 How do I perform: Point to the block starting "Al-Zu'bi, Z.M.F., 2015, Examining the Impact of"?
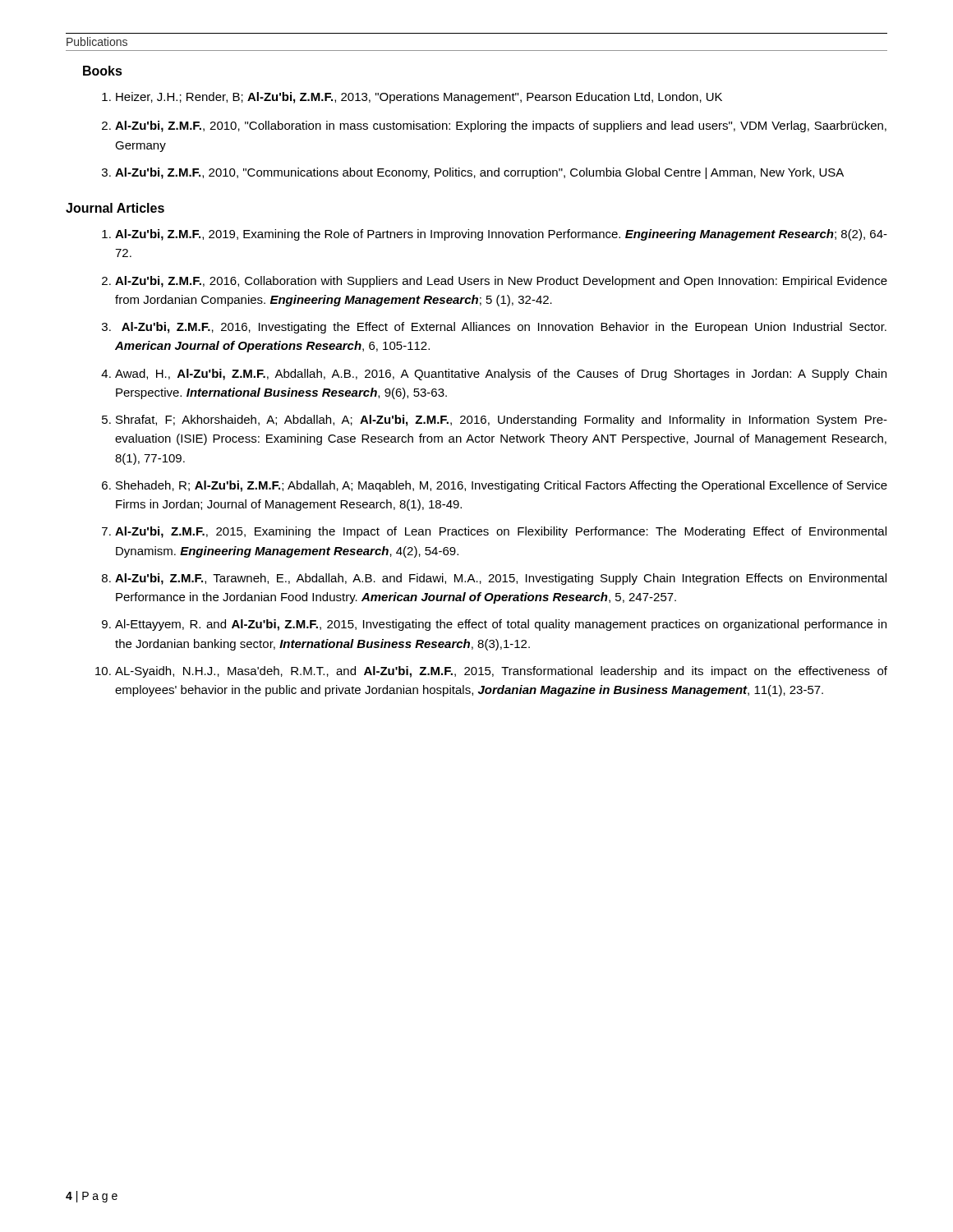[x=501, y=541]
